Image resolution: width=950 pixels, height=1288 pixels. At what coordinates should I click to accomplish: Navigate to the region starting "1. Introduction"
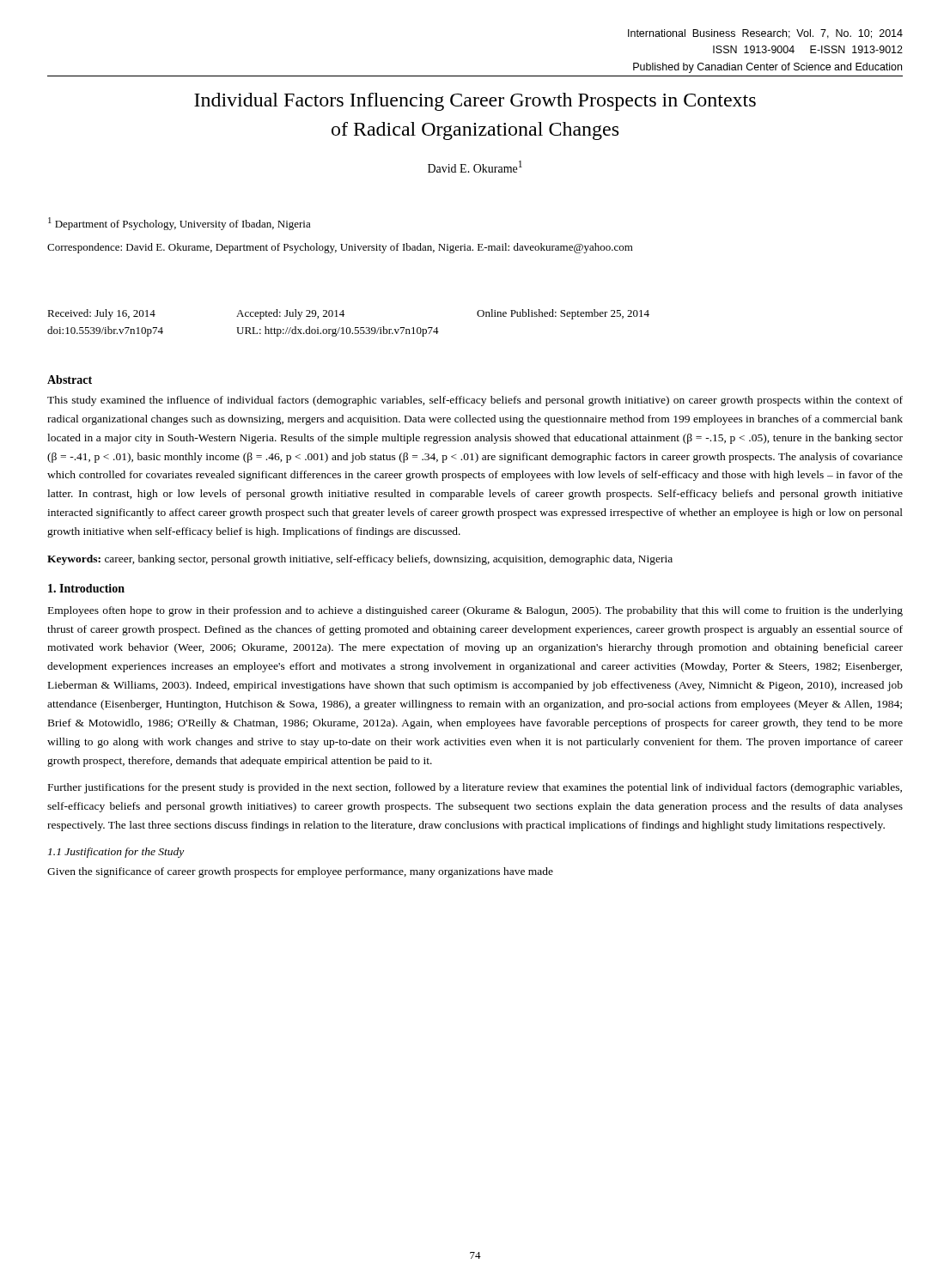[86, 588]
